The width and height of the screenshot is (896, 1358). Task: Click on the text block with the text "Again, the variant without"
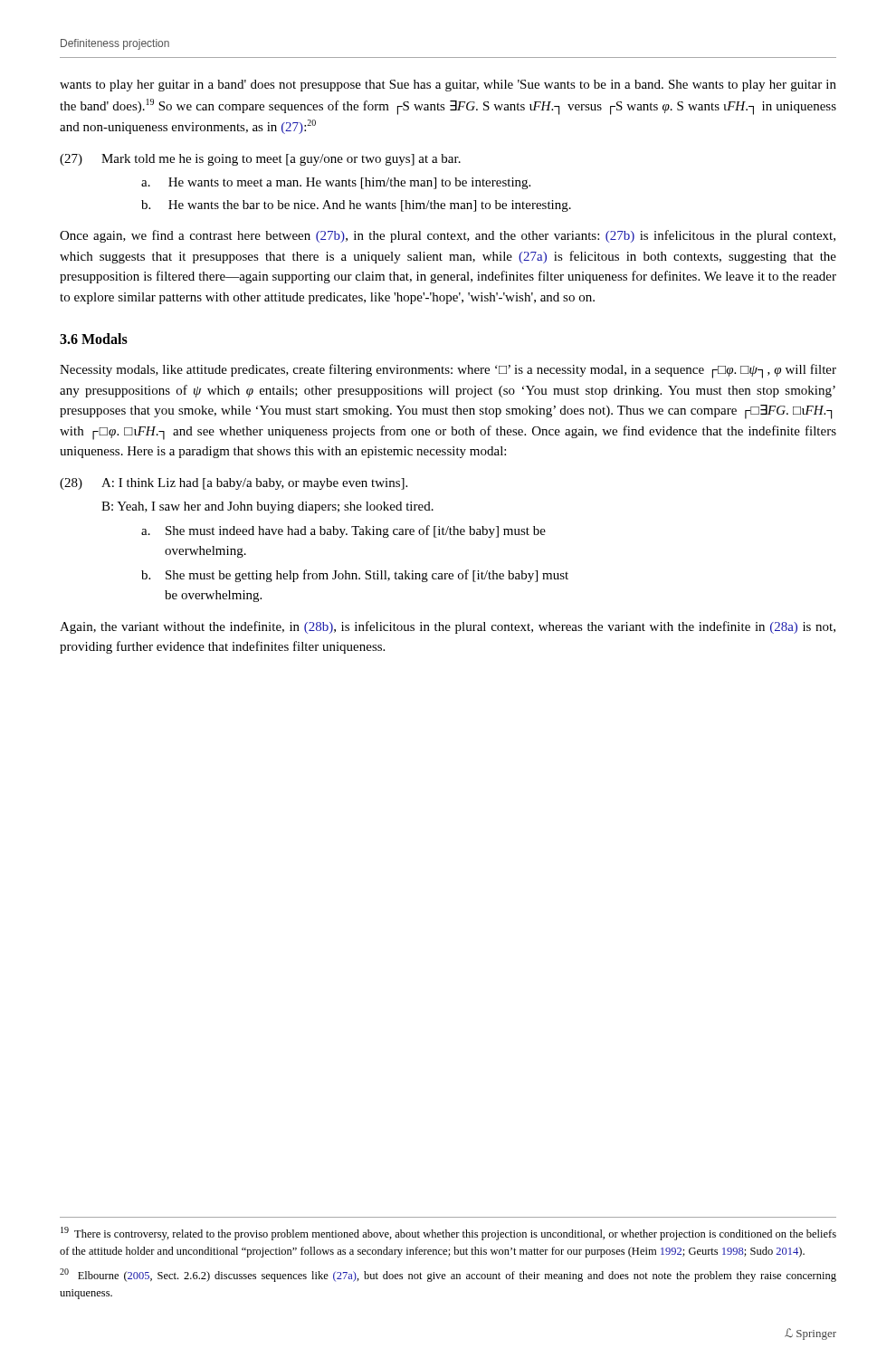(448, 636)
